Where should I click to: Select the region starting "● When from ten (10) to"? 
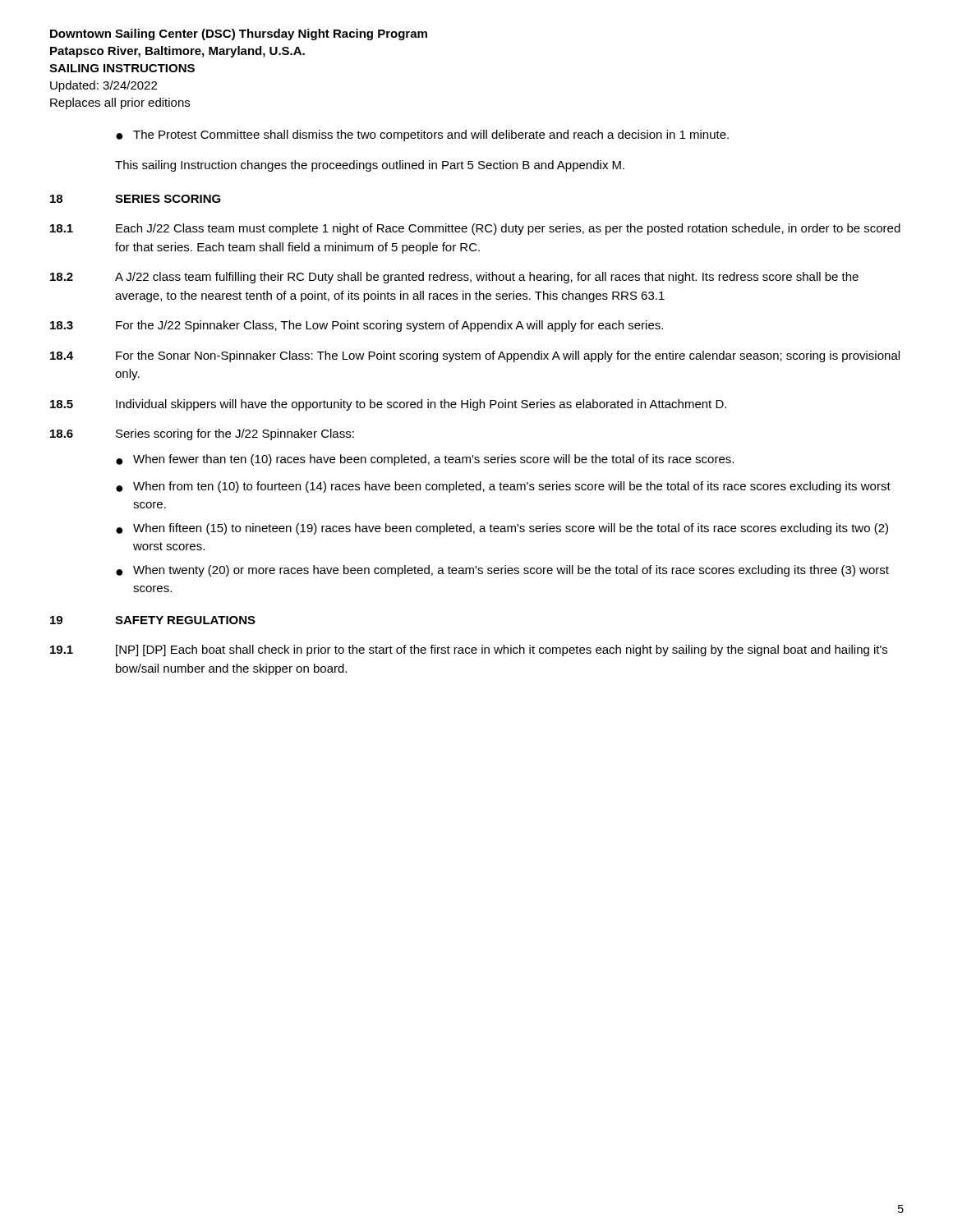[x=509, y=495]
